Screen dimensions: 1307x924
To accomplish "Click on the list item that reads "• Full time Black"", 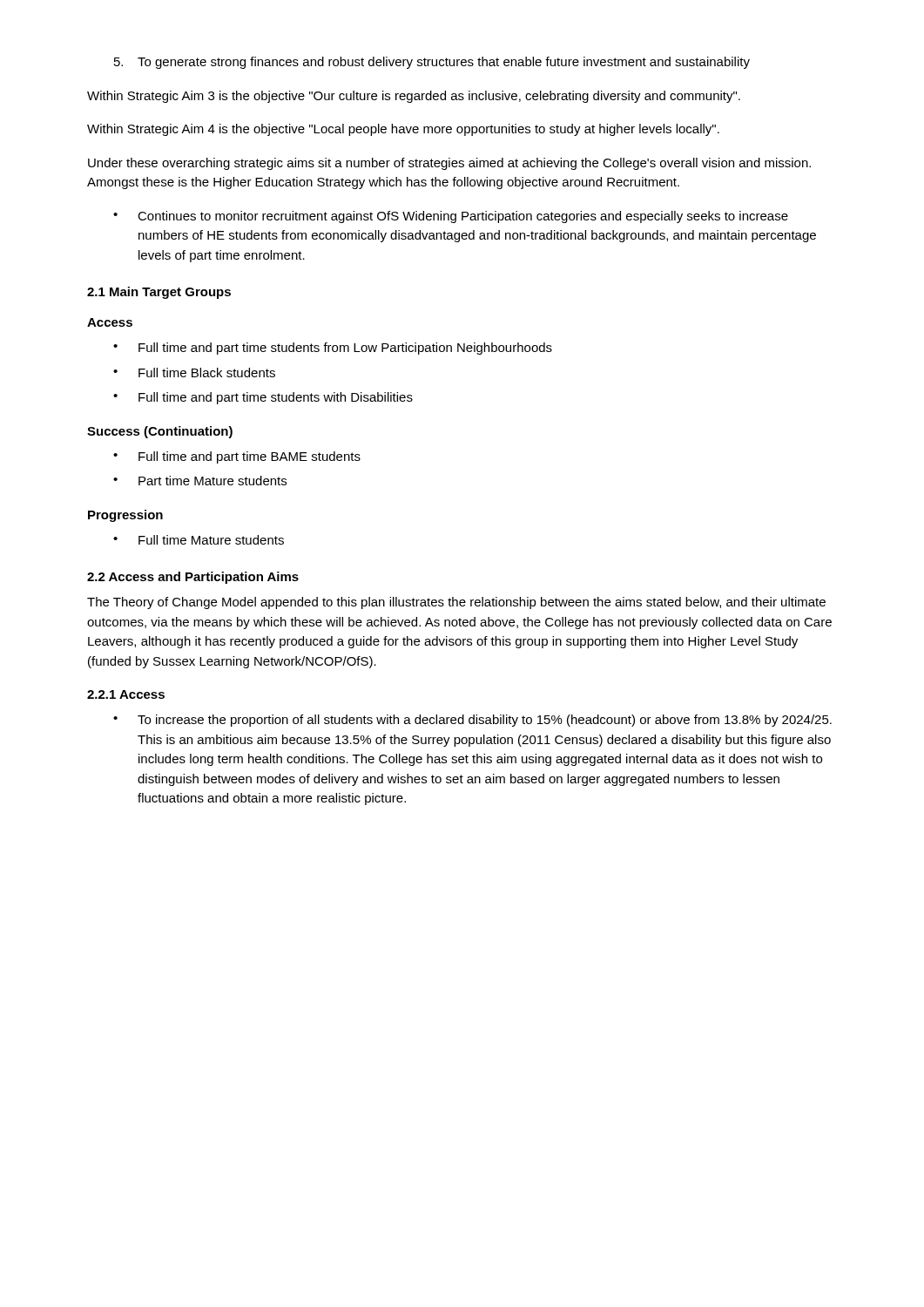I will (194, 372).
